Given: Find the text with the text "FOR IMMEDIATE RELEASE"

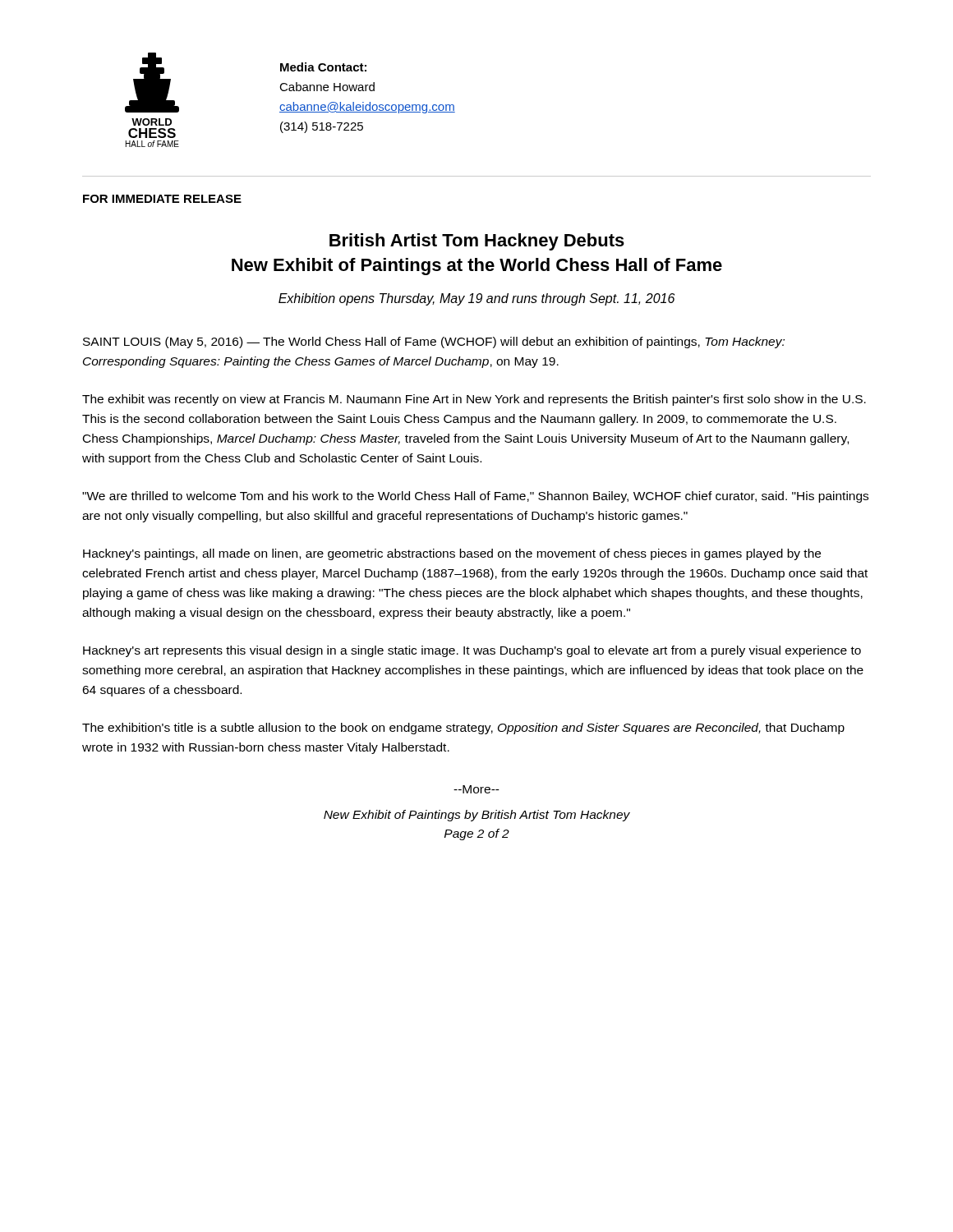Looking at the screenshot, I should [162, 198].
